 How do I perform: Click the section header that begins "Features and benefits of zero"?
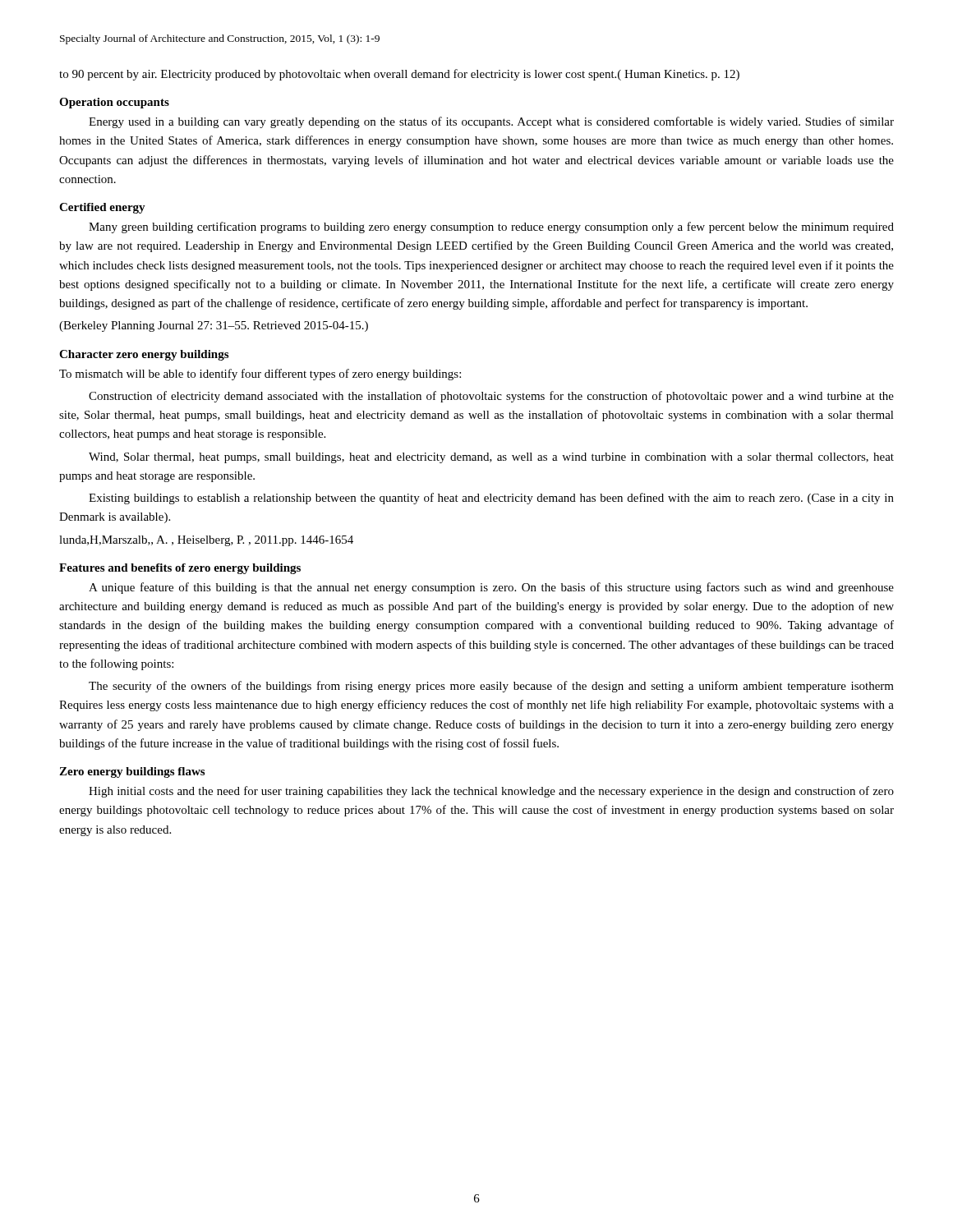(180, 567)
